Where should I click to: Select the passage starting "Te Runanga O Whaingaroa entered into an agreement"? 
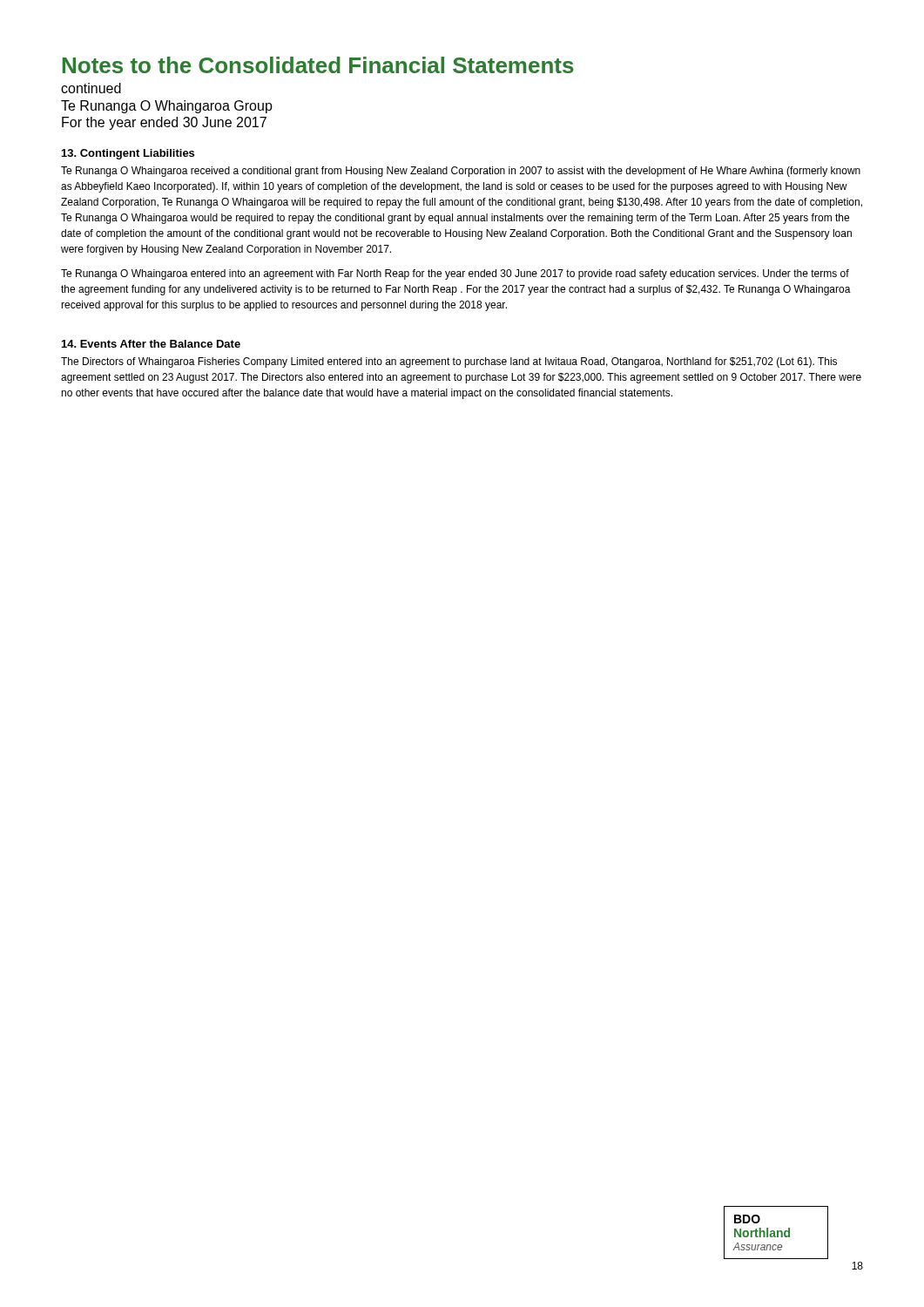(x=462, y=290)
